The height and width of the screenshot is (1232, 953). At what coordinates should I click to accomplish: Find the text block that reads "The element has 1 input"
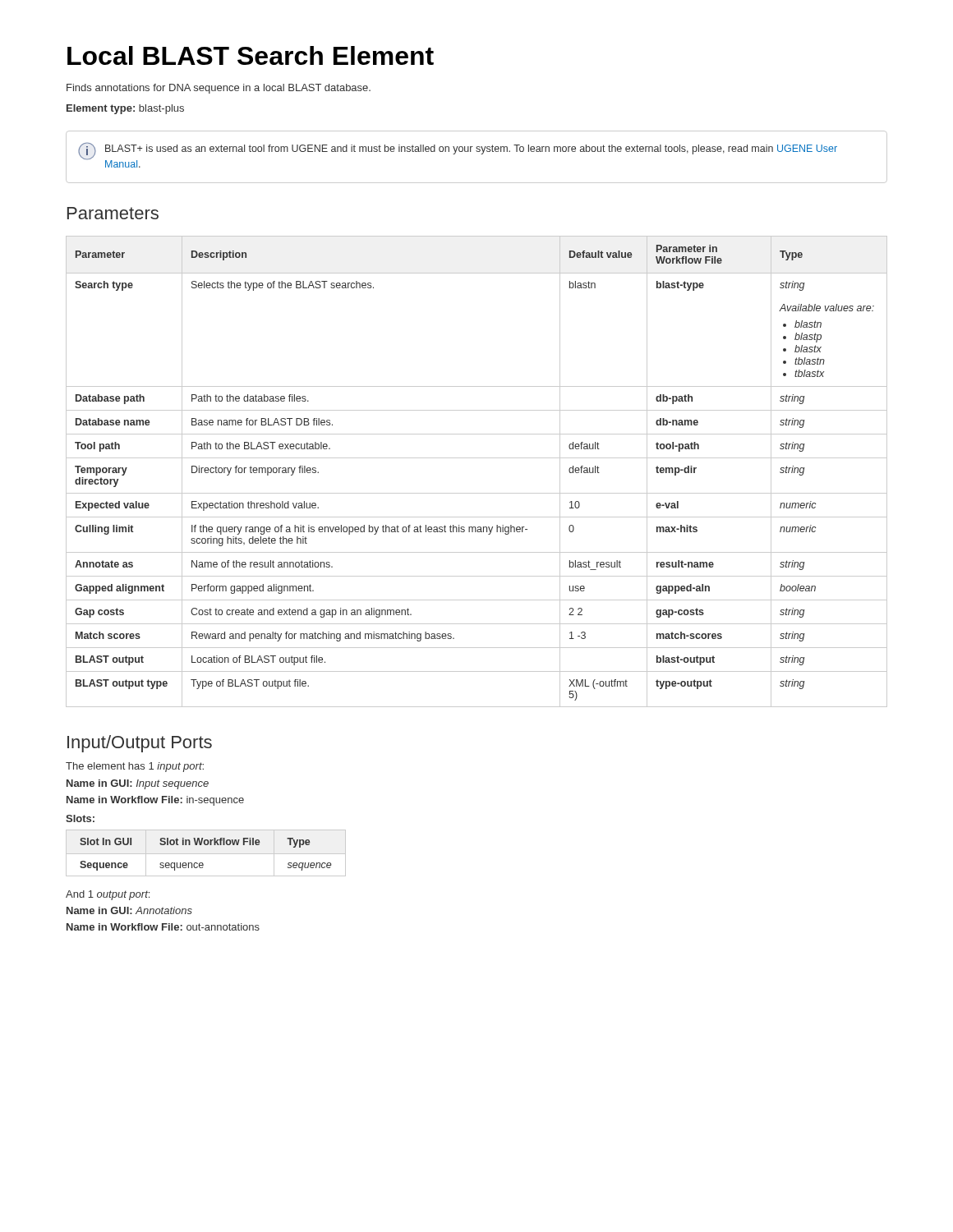point(135,765)
